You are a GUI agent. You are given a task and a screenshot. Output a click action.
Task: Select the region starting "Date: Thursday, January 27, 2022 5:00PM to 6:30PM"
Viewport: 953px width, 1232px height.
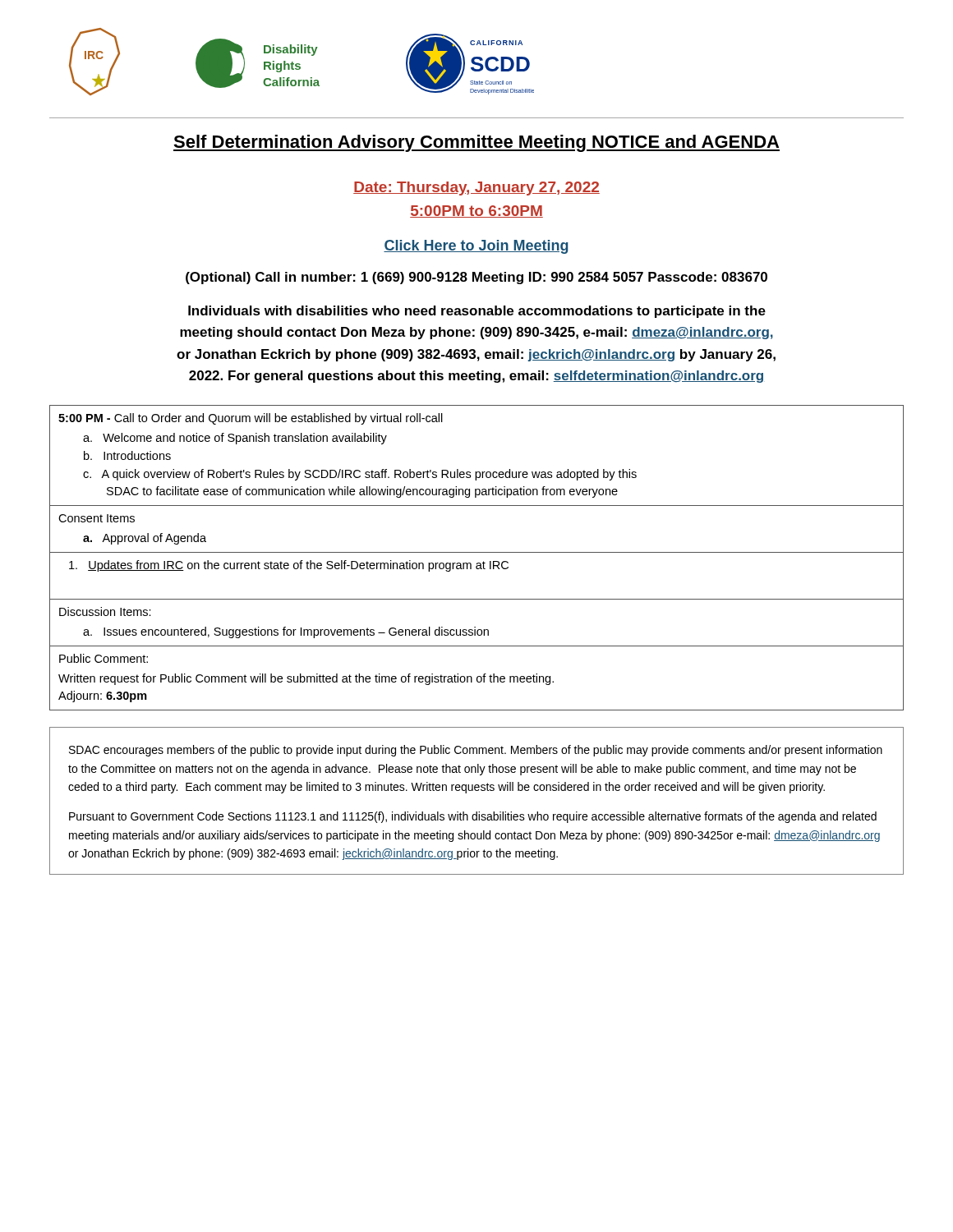pos(476,199)
